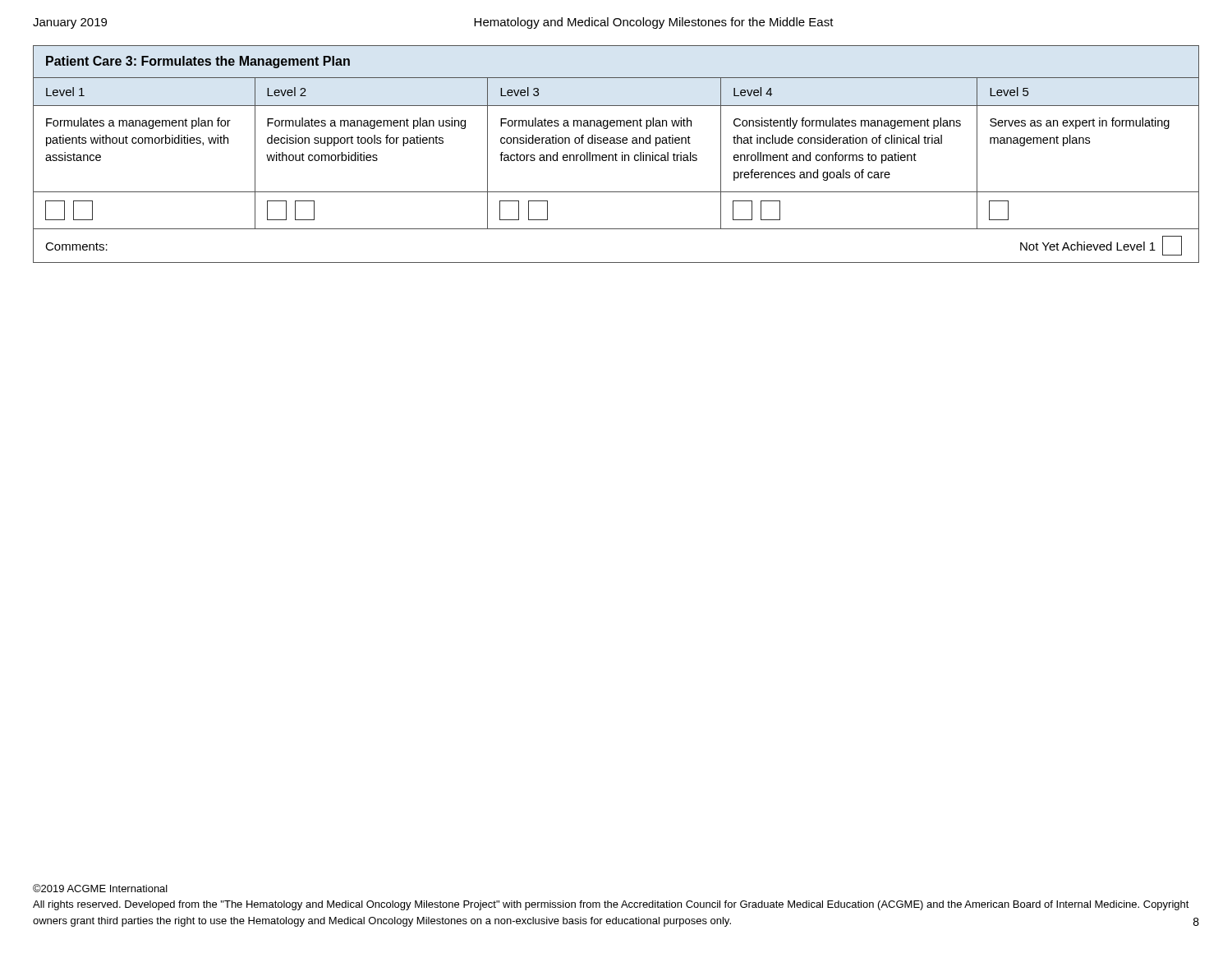Image resolution: width=1232 pixels, height=953 pixels.
Task: Find the table that mentions "Level 1"
Action: tap(616, 154)
